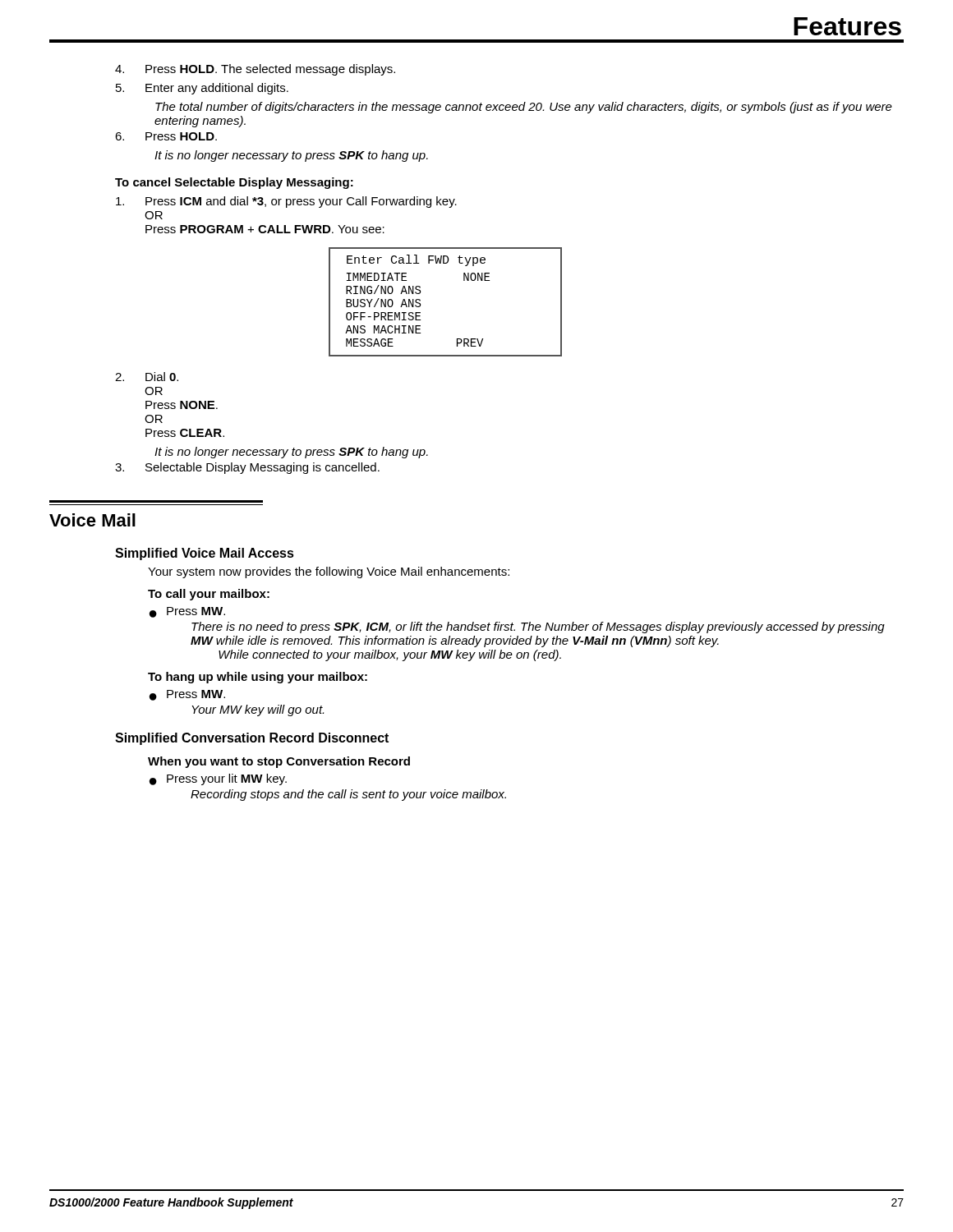Navigate to the element starting "● Press your lit MW key."

coord(218,779)
